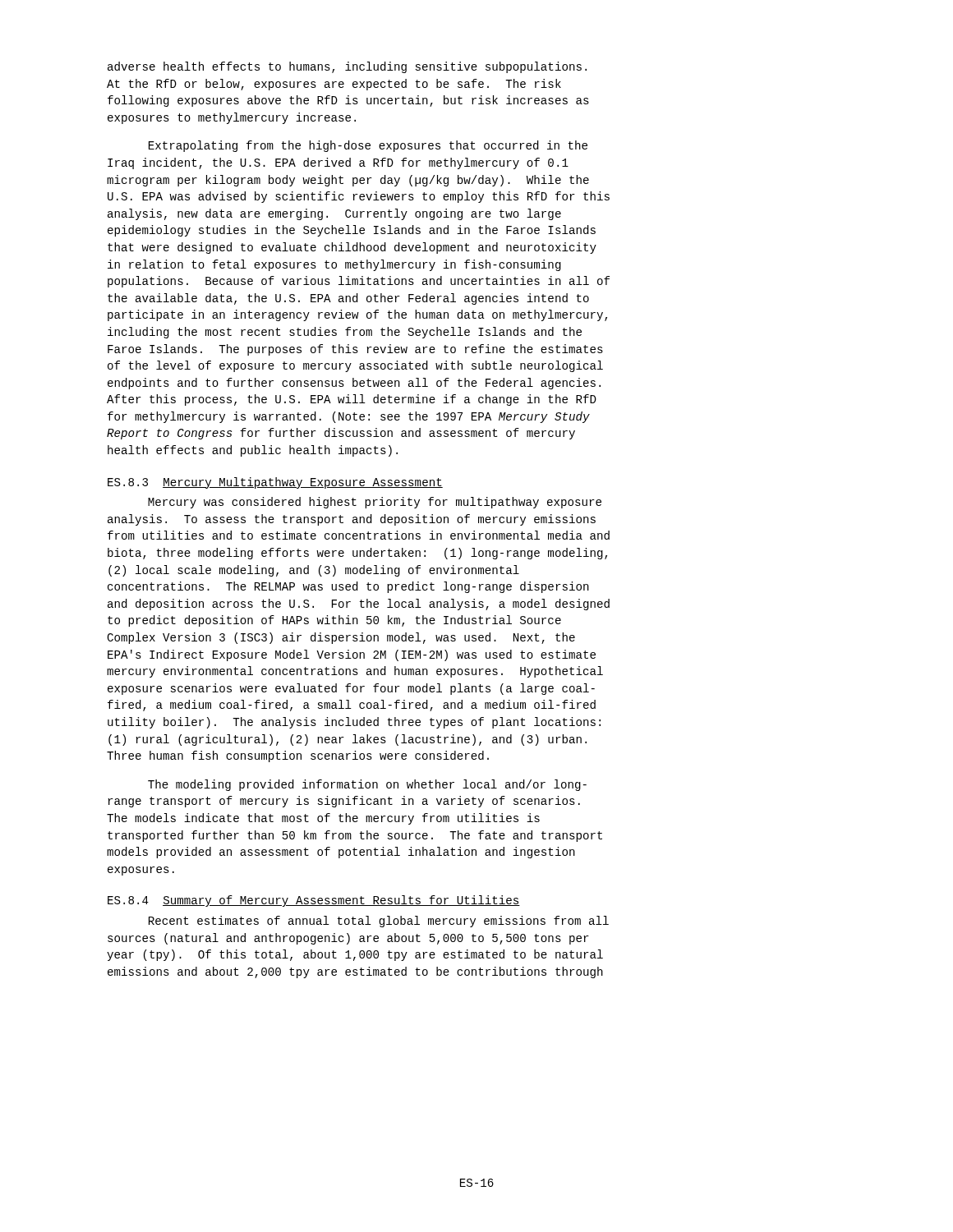Point to the section header beginning "ES.8.4 Summary of Mercury Assessment Results for"
The width and height of the screenshot is (953, 1232).
(x=313, y=901)
